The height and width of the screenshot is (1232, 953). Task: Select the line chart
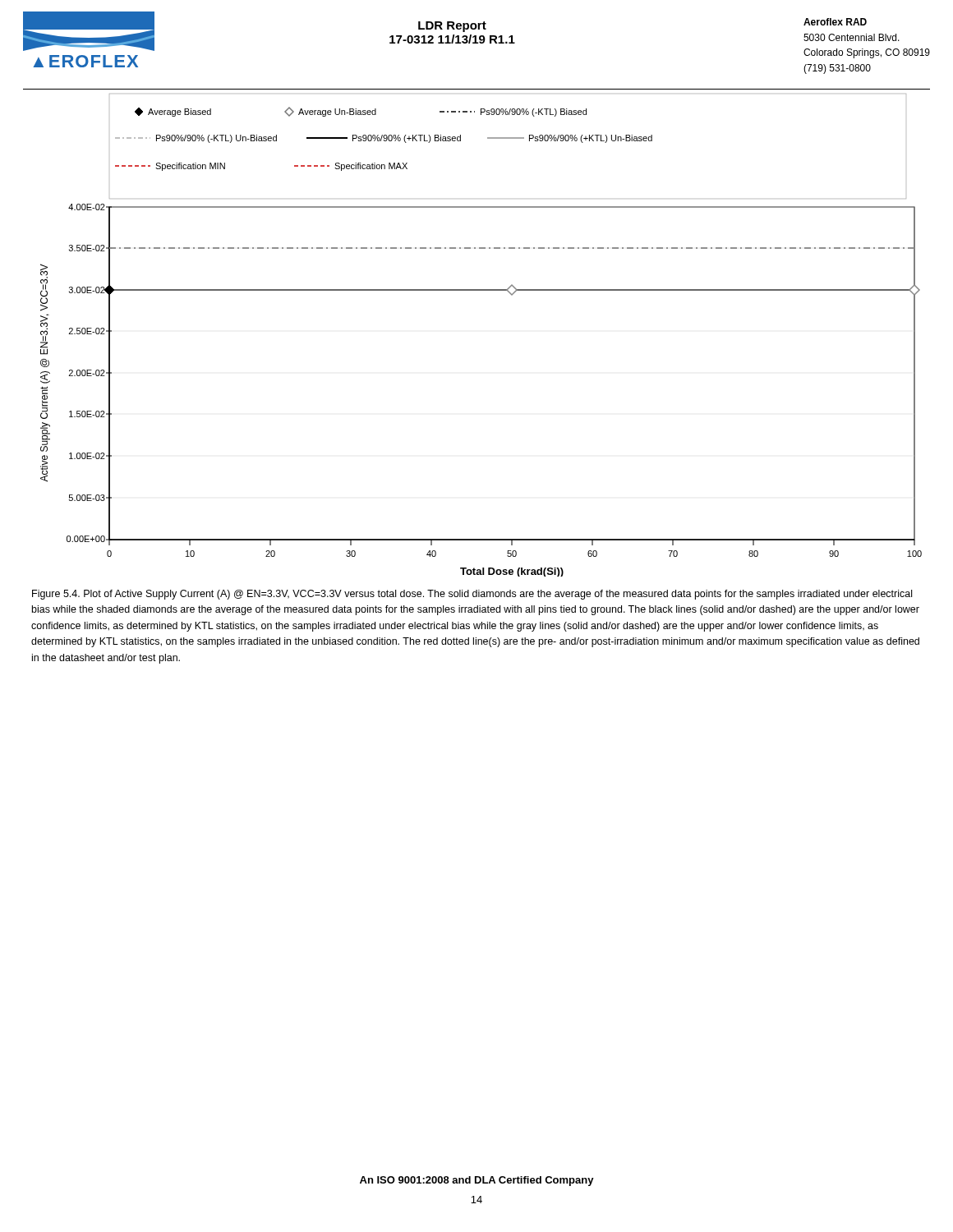click(x=476, y=334)
